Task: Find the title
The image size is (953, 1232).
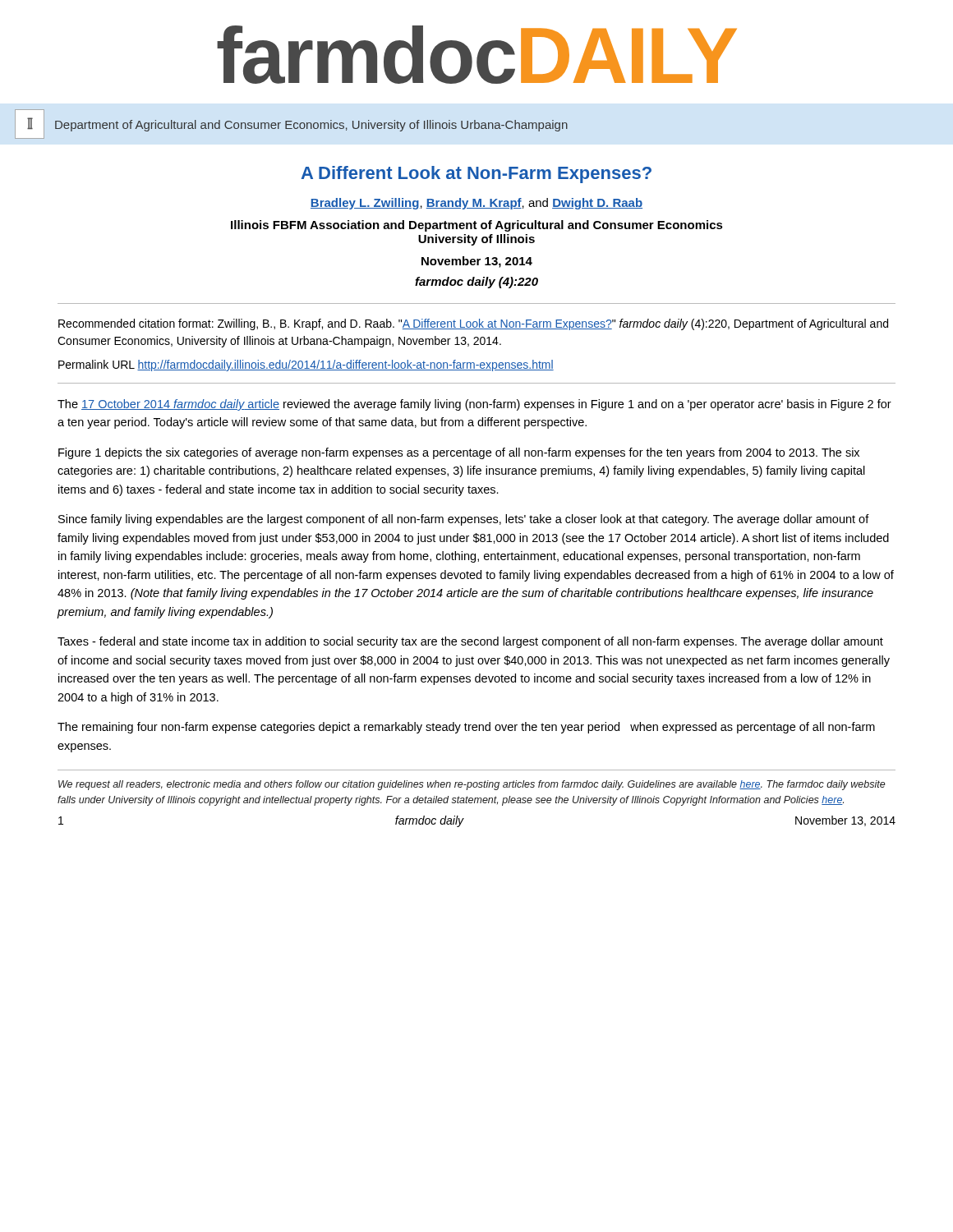Action: pos(476,173)
